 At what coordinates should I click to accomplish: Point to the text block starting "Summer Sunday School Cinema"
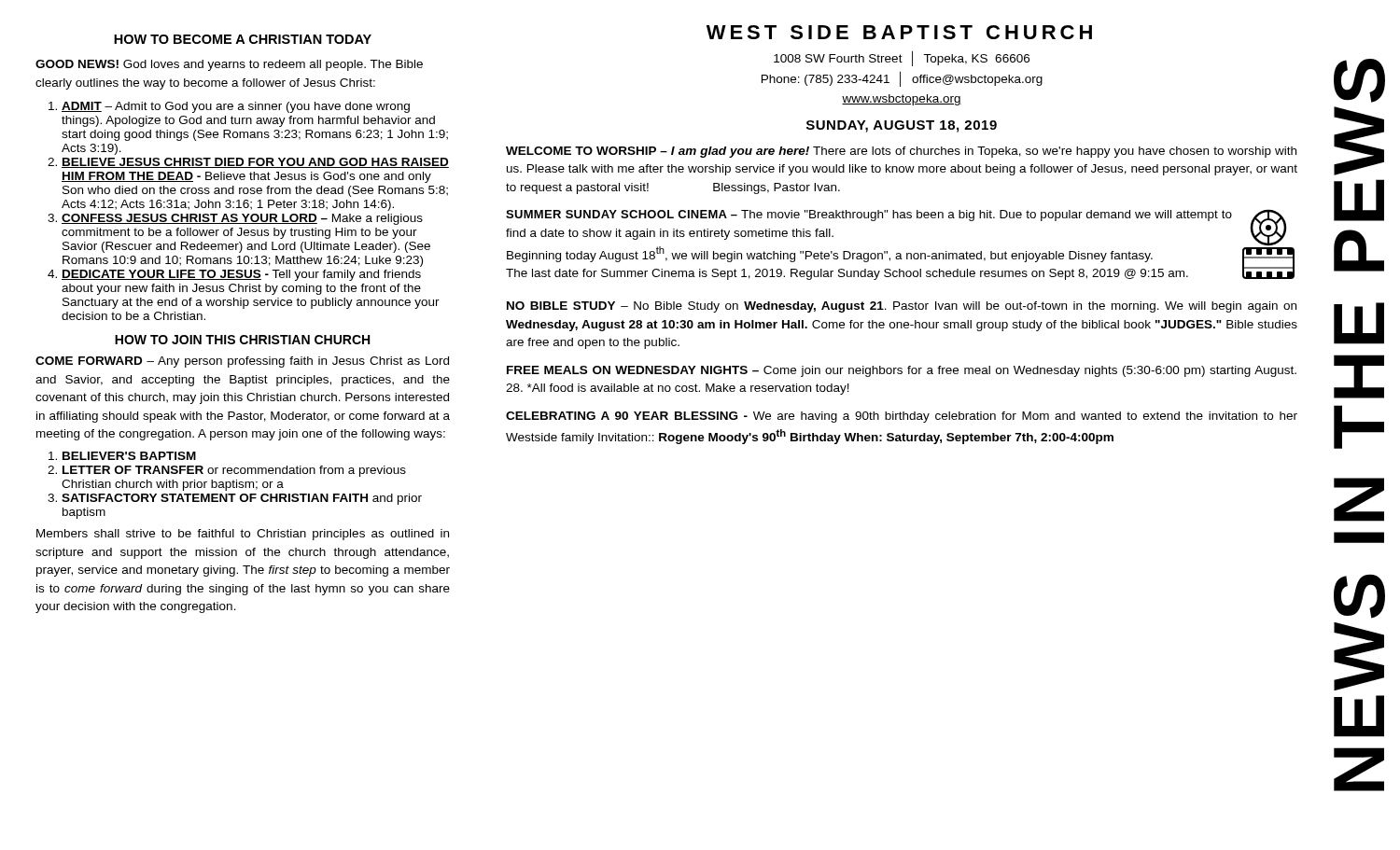(902, 247)
